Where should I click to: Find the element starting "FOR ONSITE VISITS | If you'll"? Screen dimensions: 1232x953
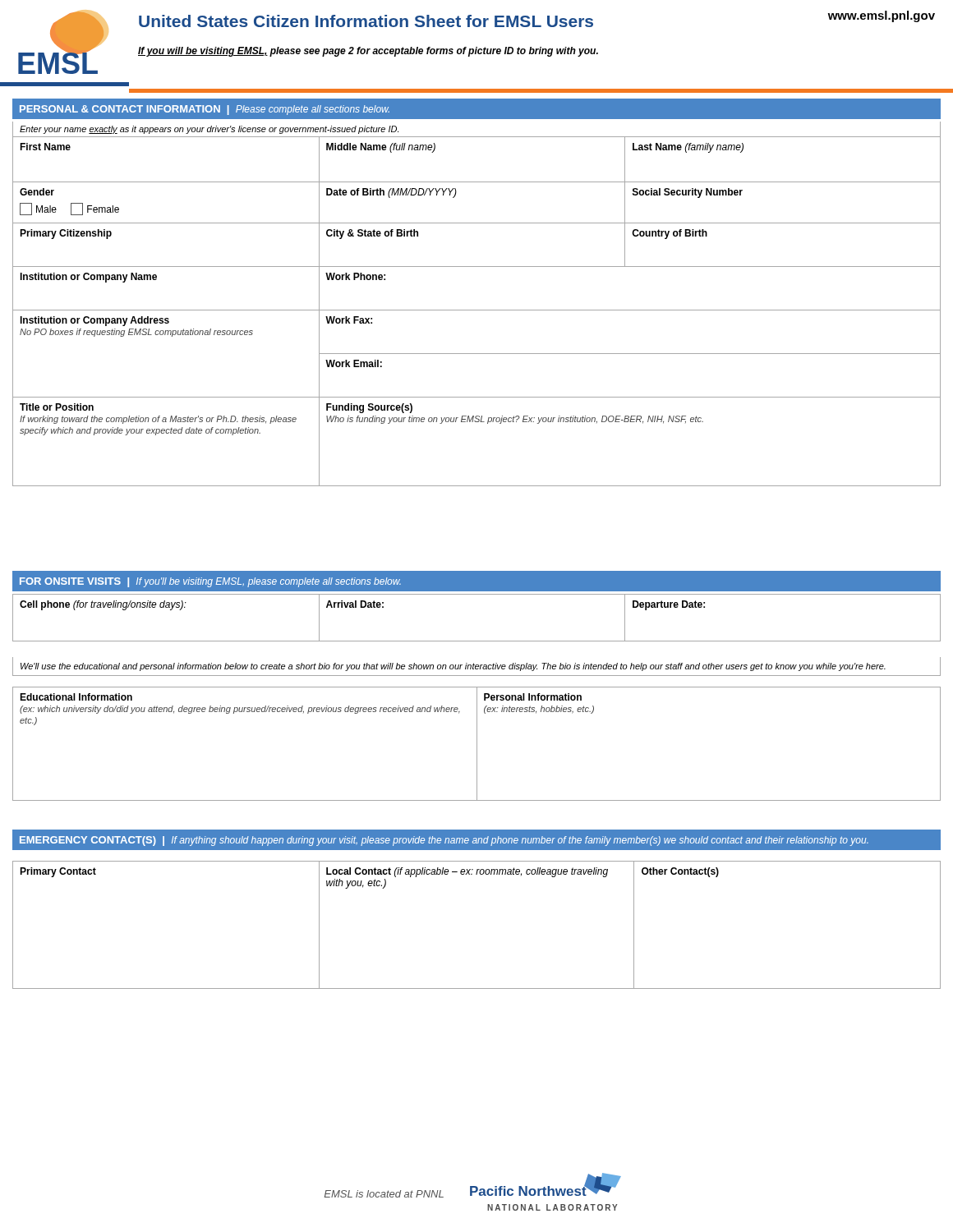point(210,581)
